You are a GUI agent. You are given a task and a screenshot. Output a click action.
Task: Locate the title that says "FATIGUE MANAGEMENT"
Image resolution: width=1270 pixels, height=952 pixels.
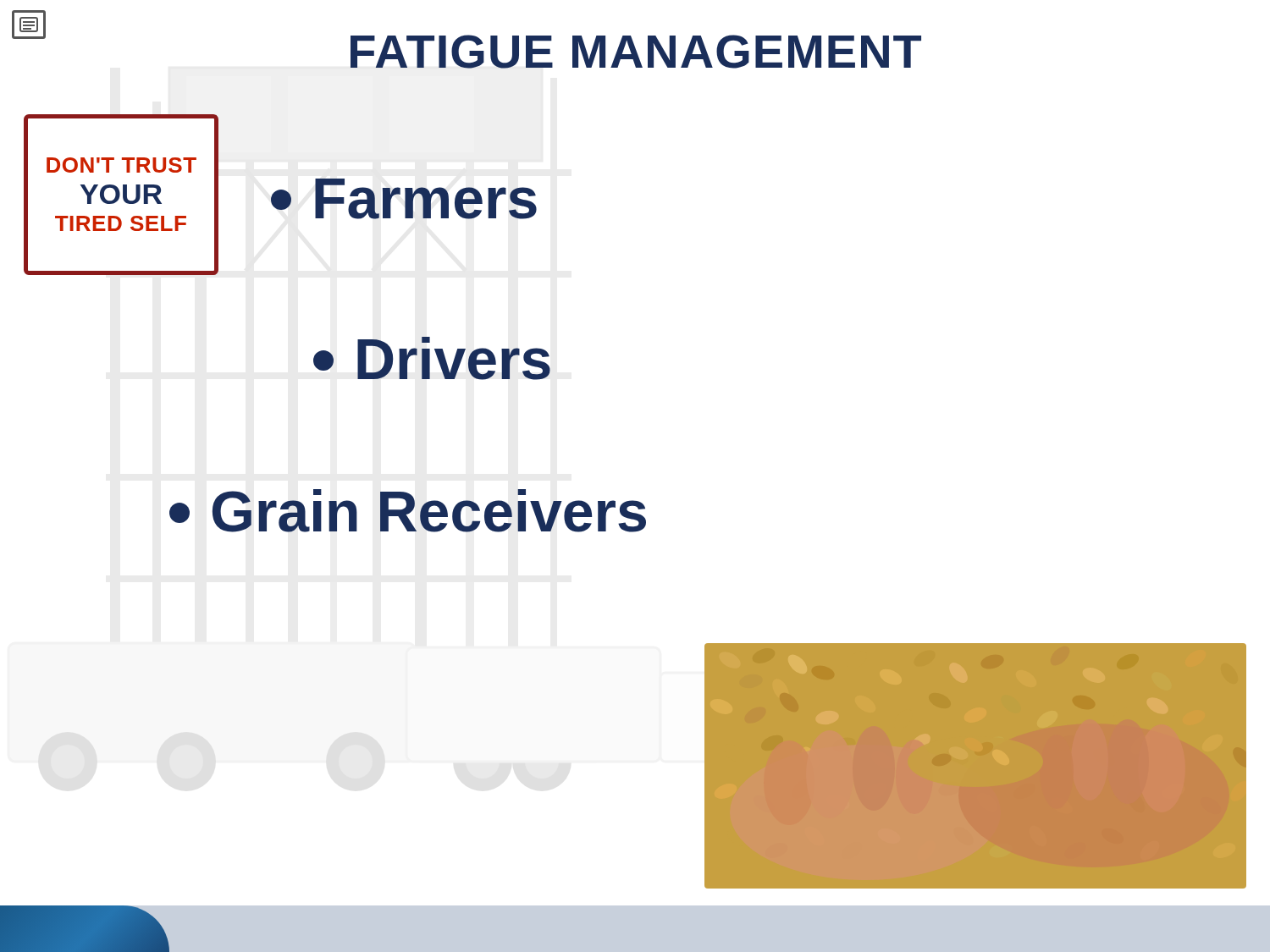coord(635,51)
